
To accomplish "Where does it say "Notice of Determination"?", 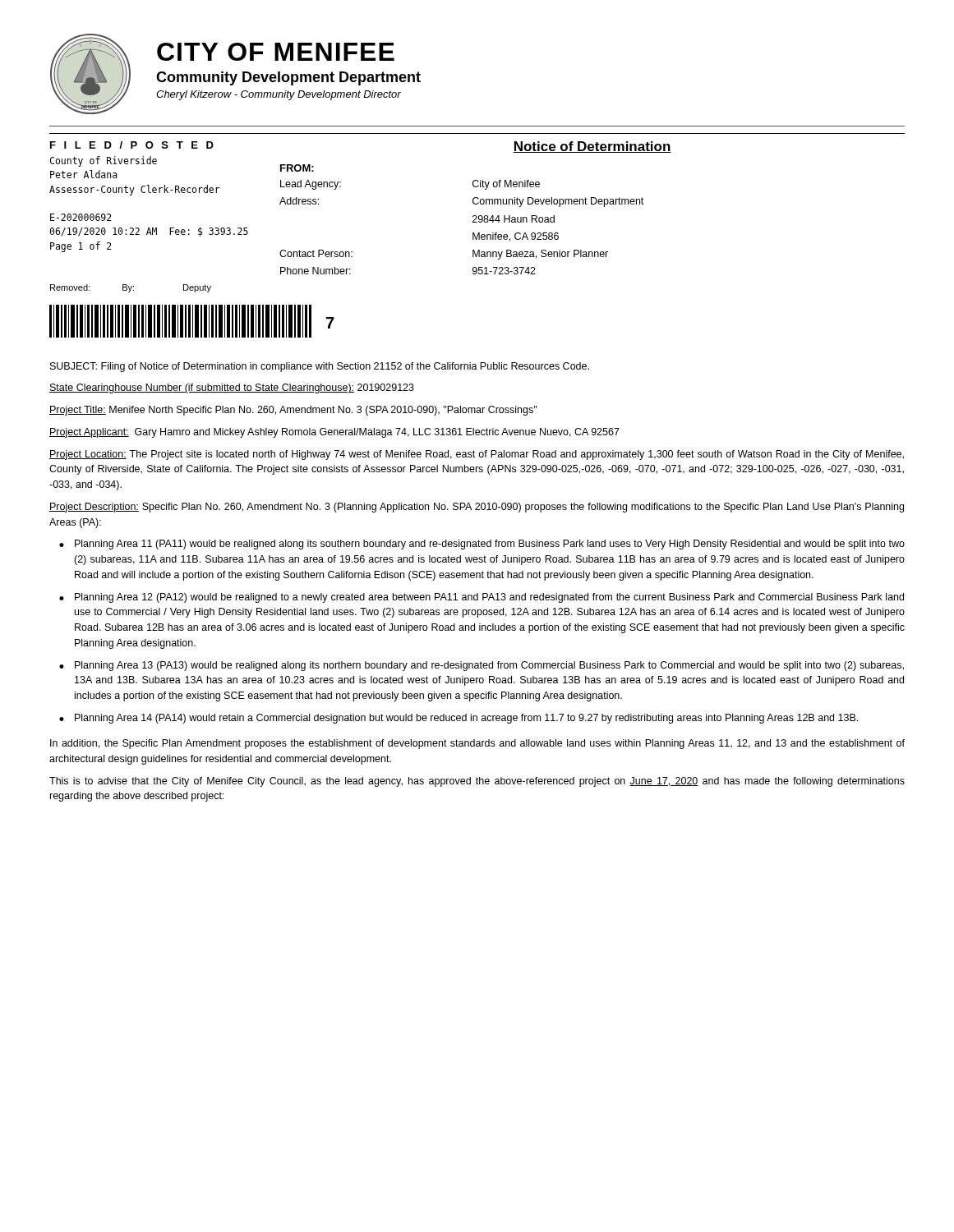I will pyautogui.click(x=592, y=147).
